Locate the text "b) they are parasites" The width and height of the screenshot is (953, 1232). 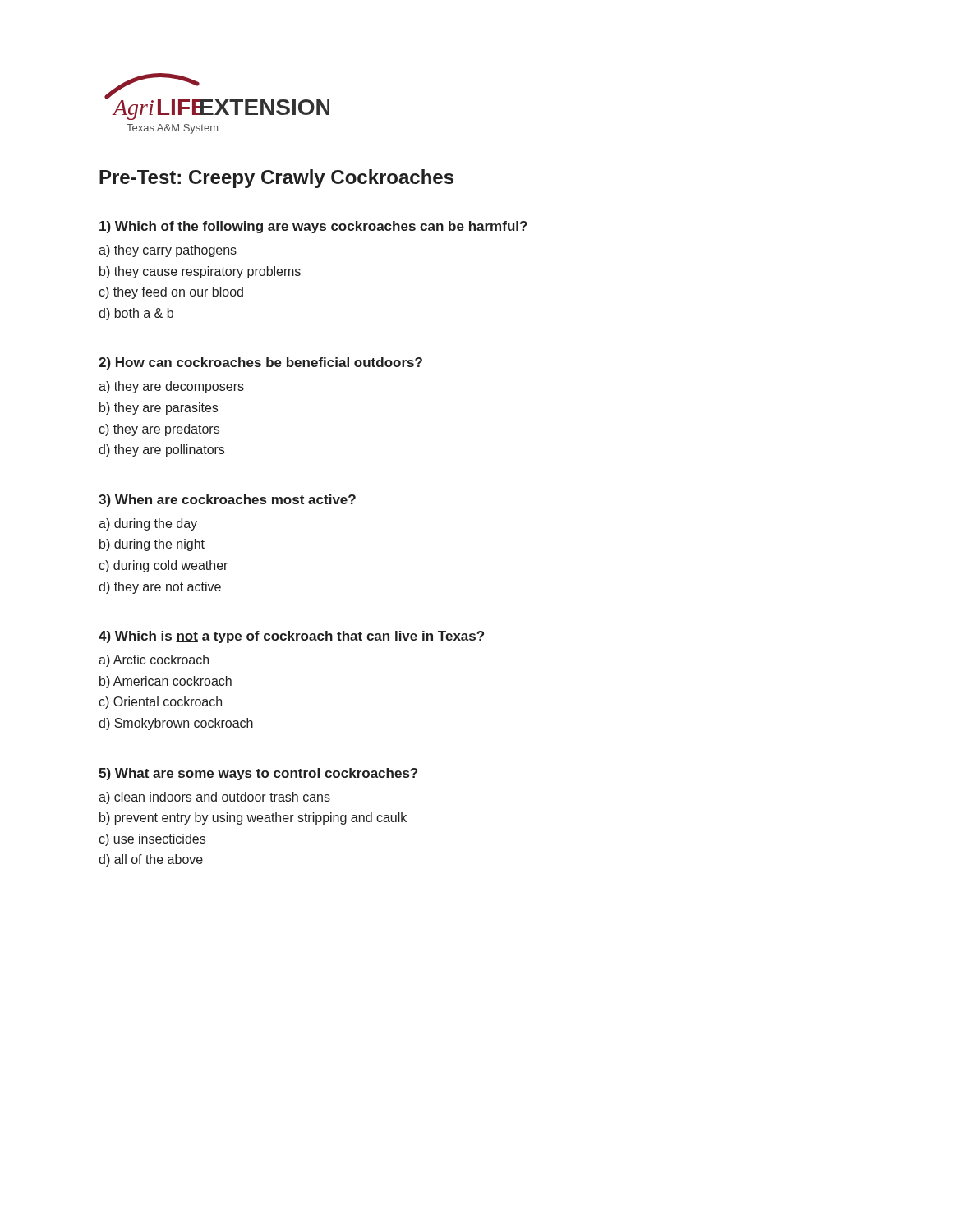click(x=158, y=408)
